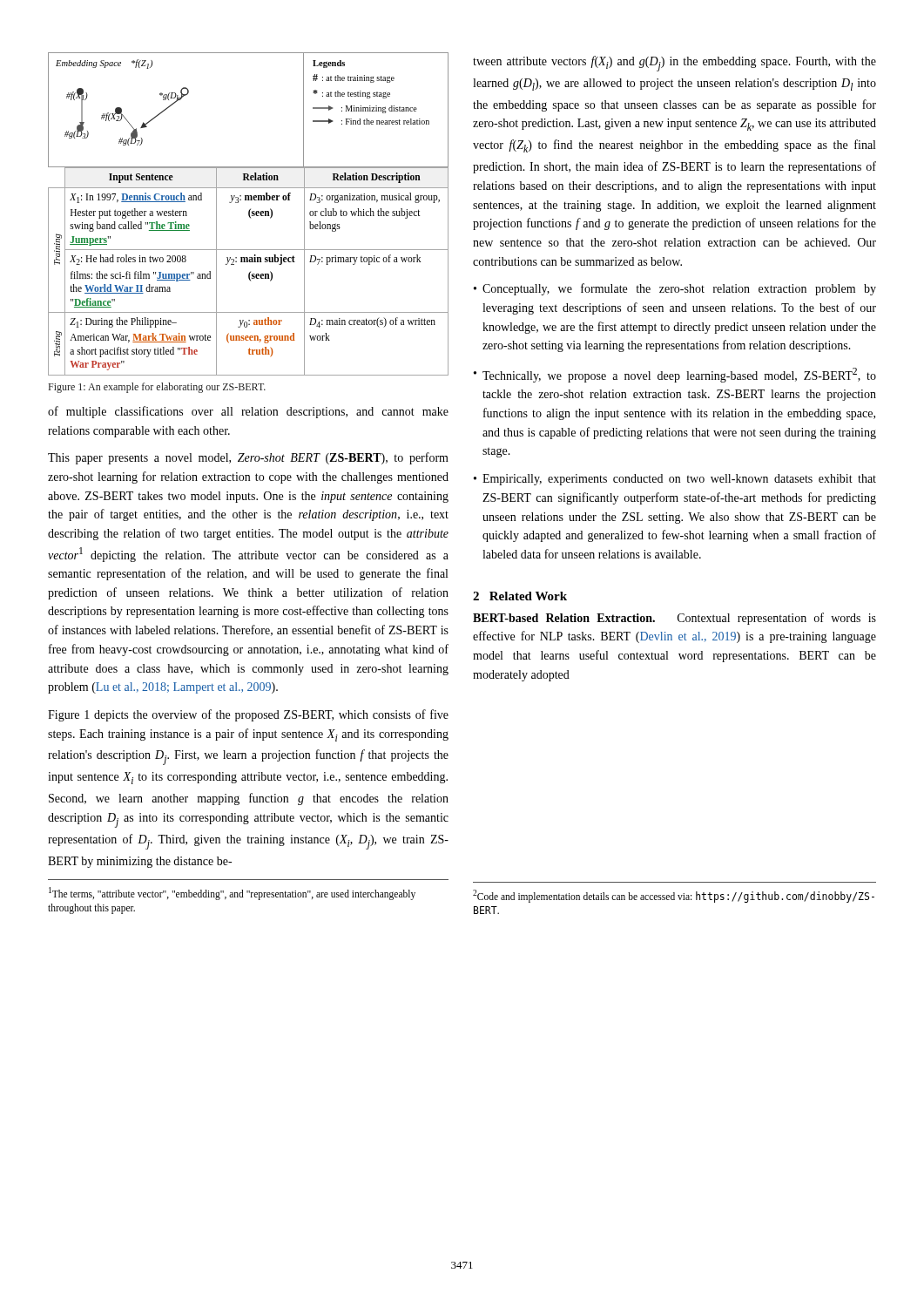The image size is (924, 1307).
Task: Select the region starting "This paper presents a novel model,"
Action: point(248,573)
